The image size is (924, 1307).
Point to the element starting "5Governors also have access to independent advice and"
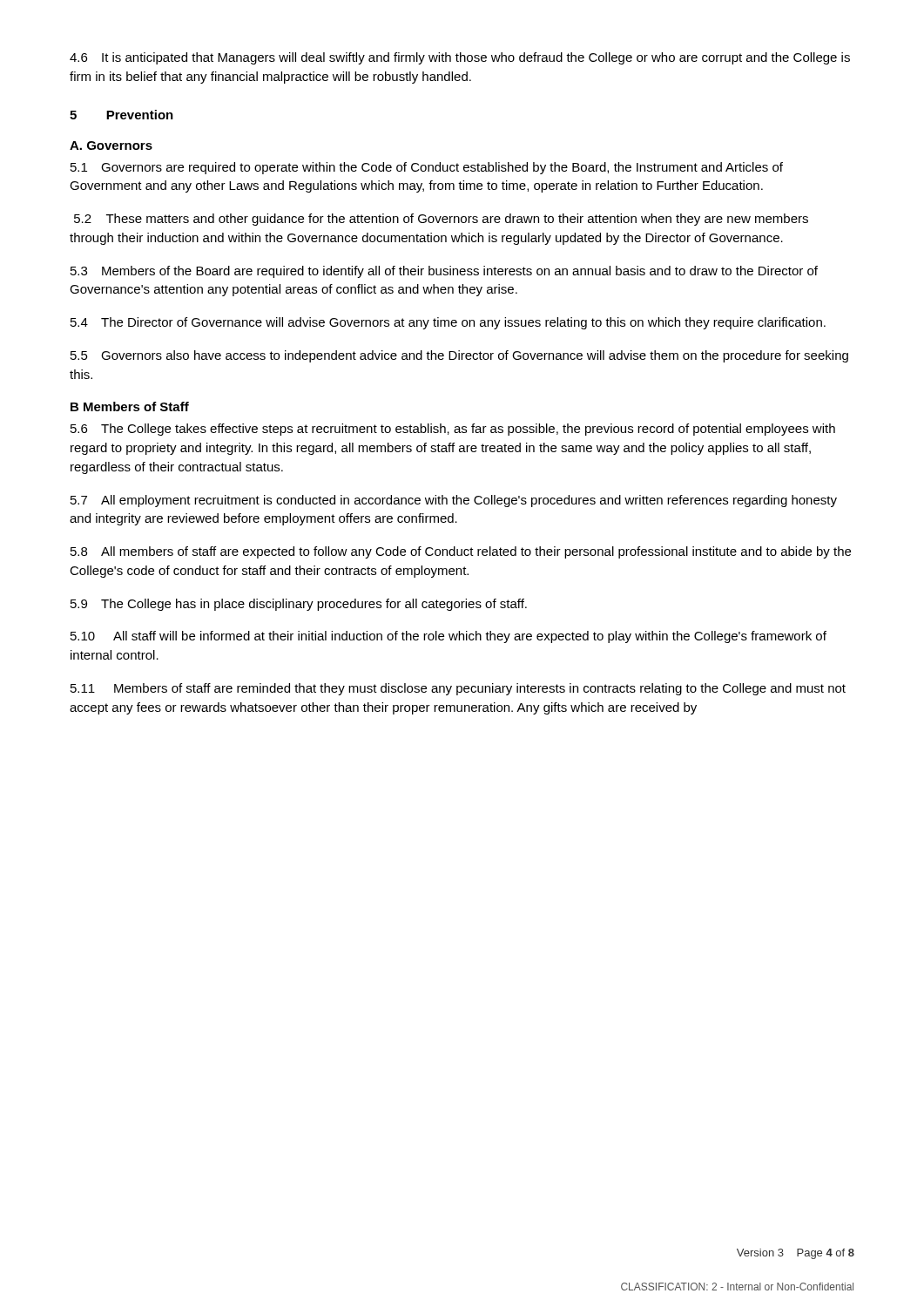coord(459,363)
